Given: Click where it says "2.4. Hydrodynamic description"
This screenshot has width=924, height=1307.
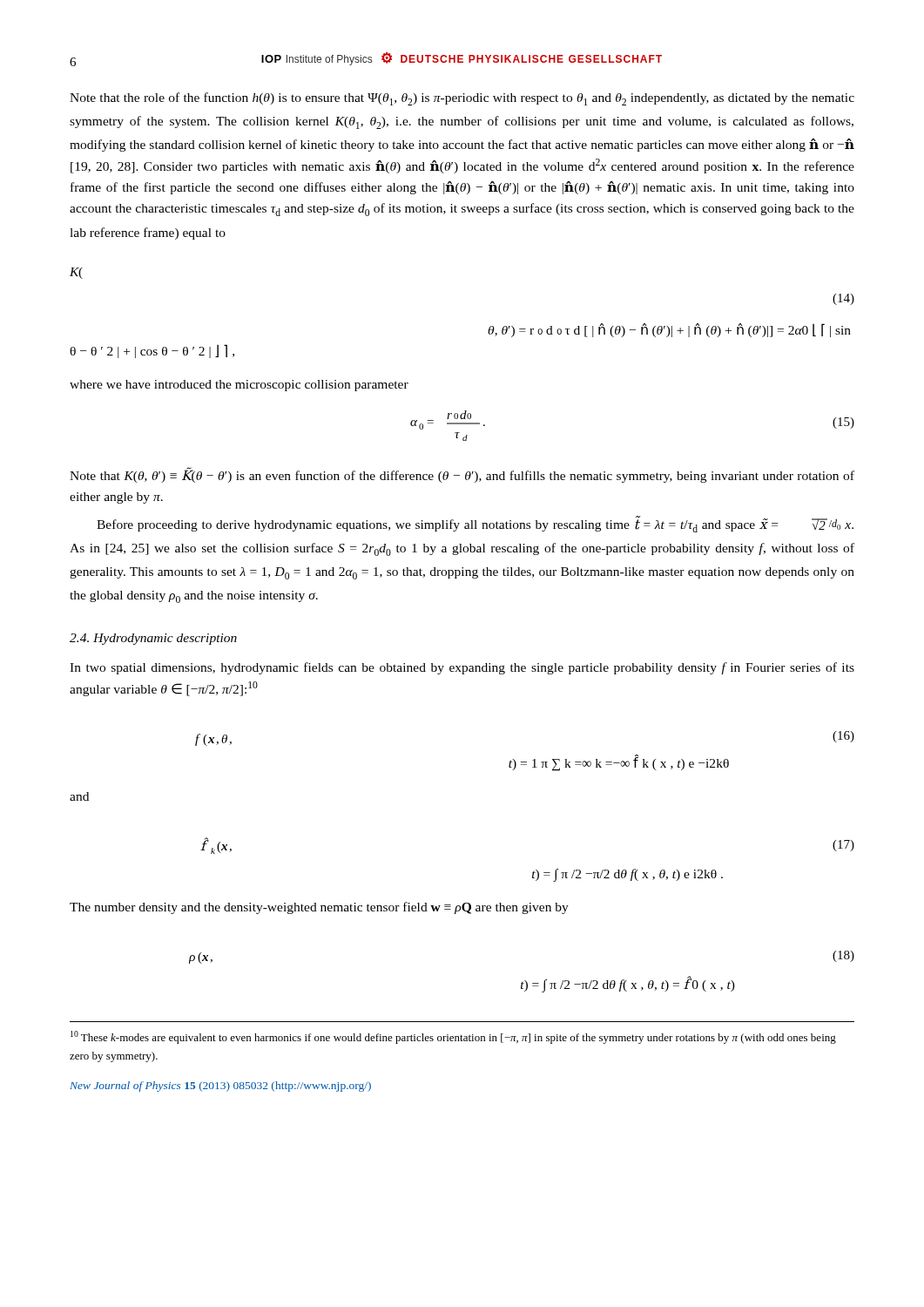Looking at the screenshot, I should [x=153, y=639].
